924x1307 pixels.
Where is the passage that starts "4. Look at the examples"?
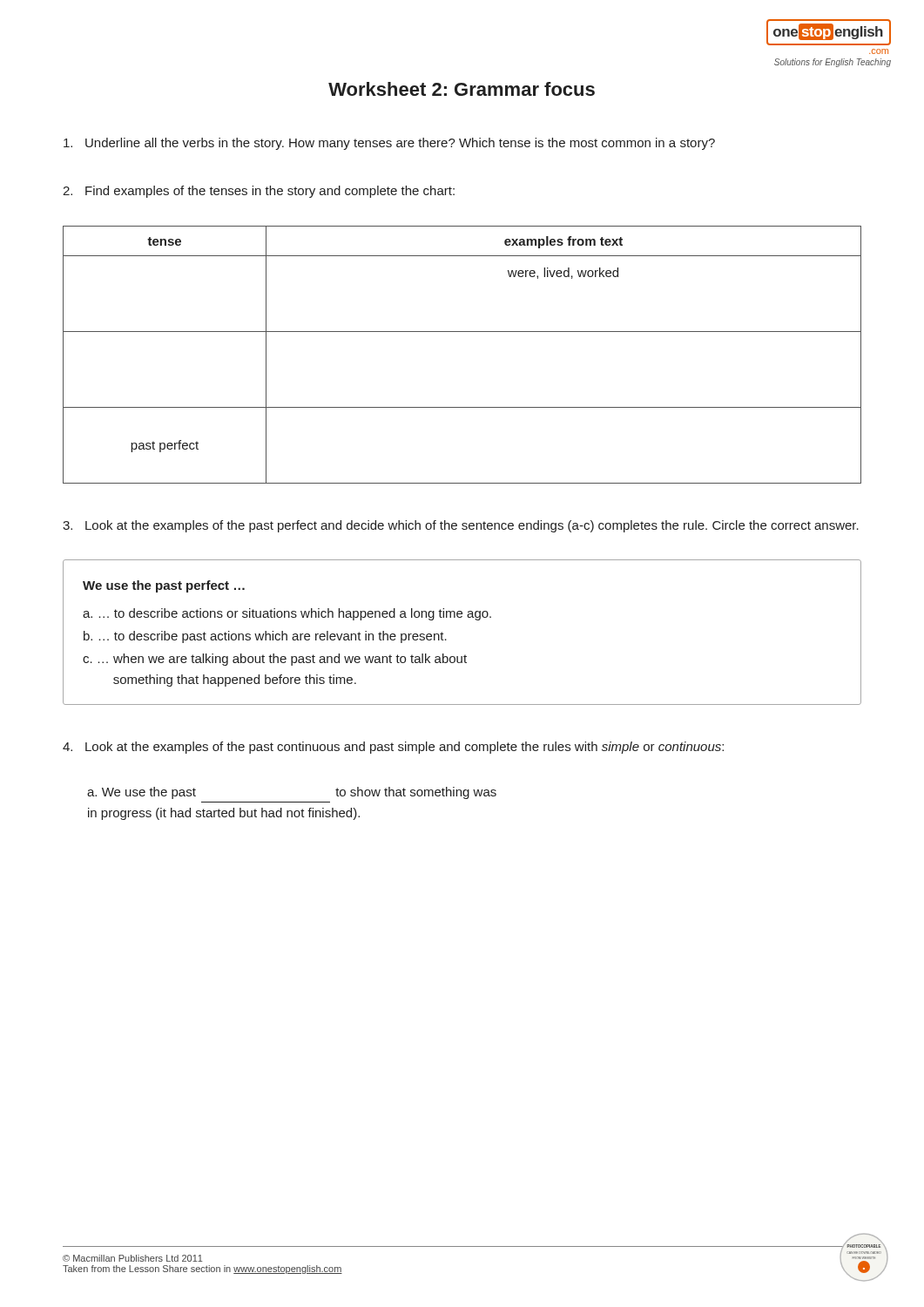point(462,747)
